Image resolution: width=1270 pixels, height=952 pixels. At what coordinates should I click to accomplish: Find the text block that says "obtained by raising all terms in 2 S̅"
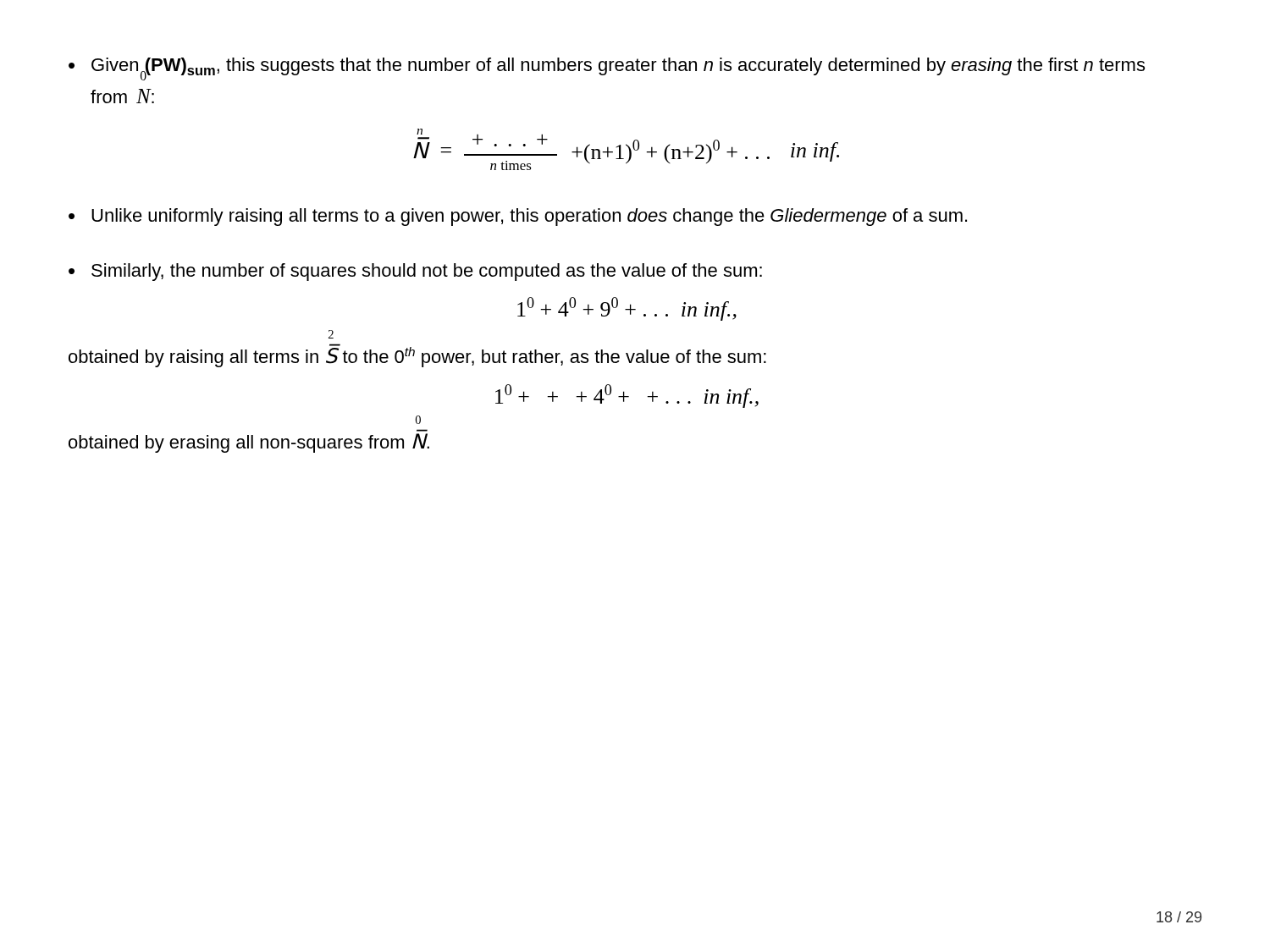(418, 356)
